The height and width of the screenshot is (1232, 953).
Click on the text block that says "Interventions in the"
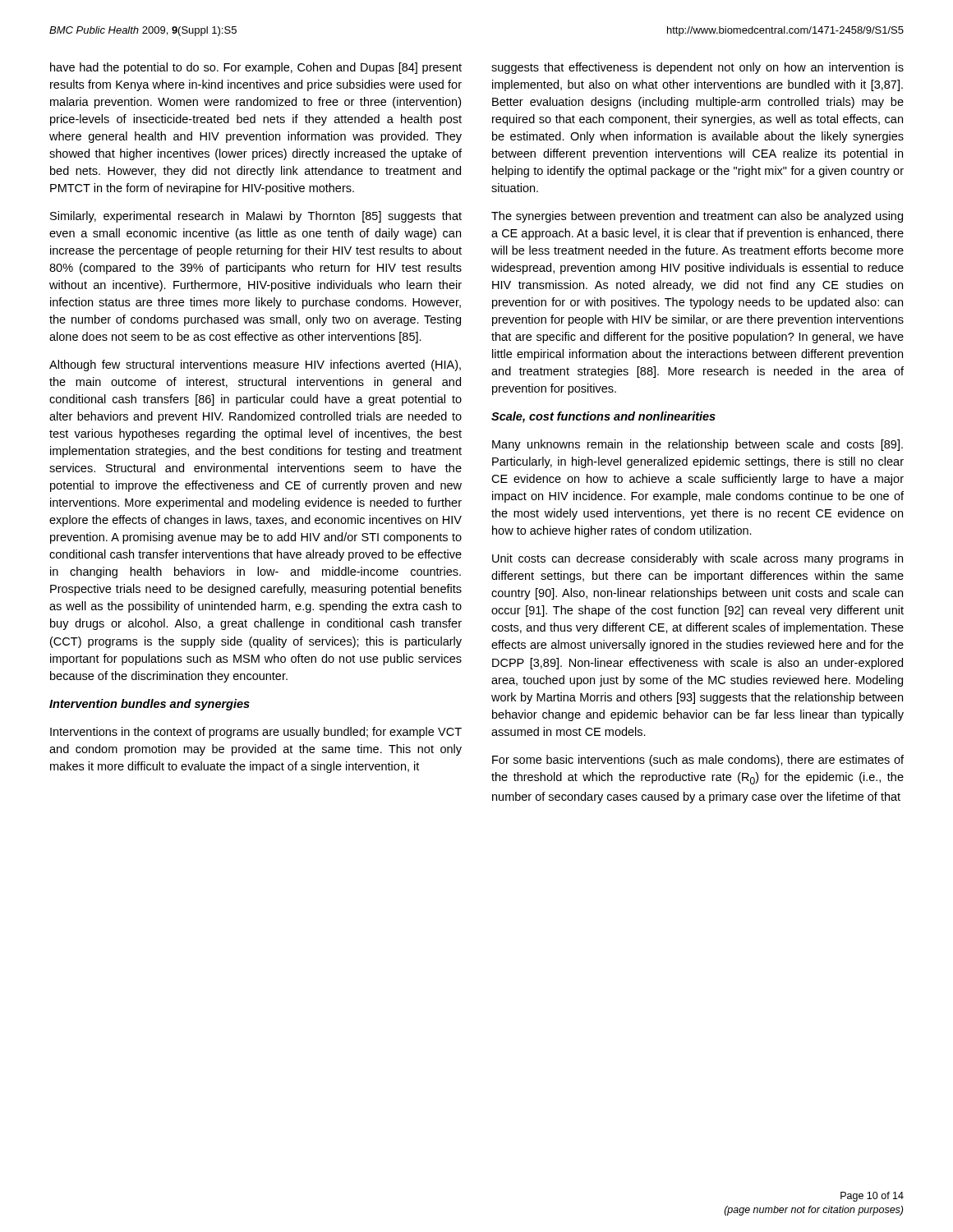(x=255, y=749)
